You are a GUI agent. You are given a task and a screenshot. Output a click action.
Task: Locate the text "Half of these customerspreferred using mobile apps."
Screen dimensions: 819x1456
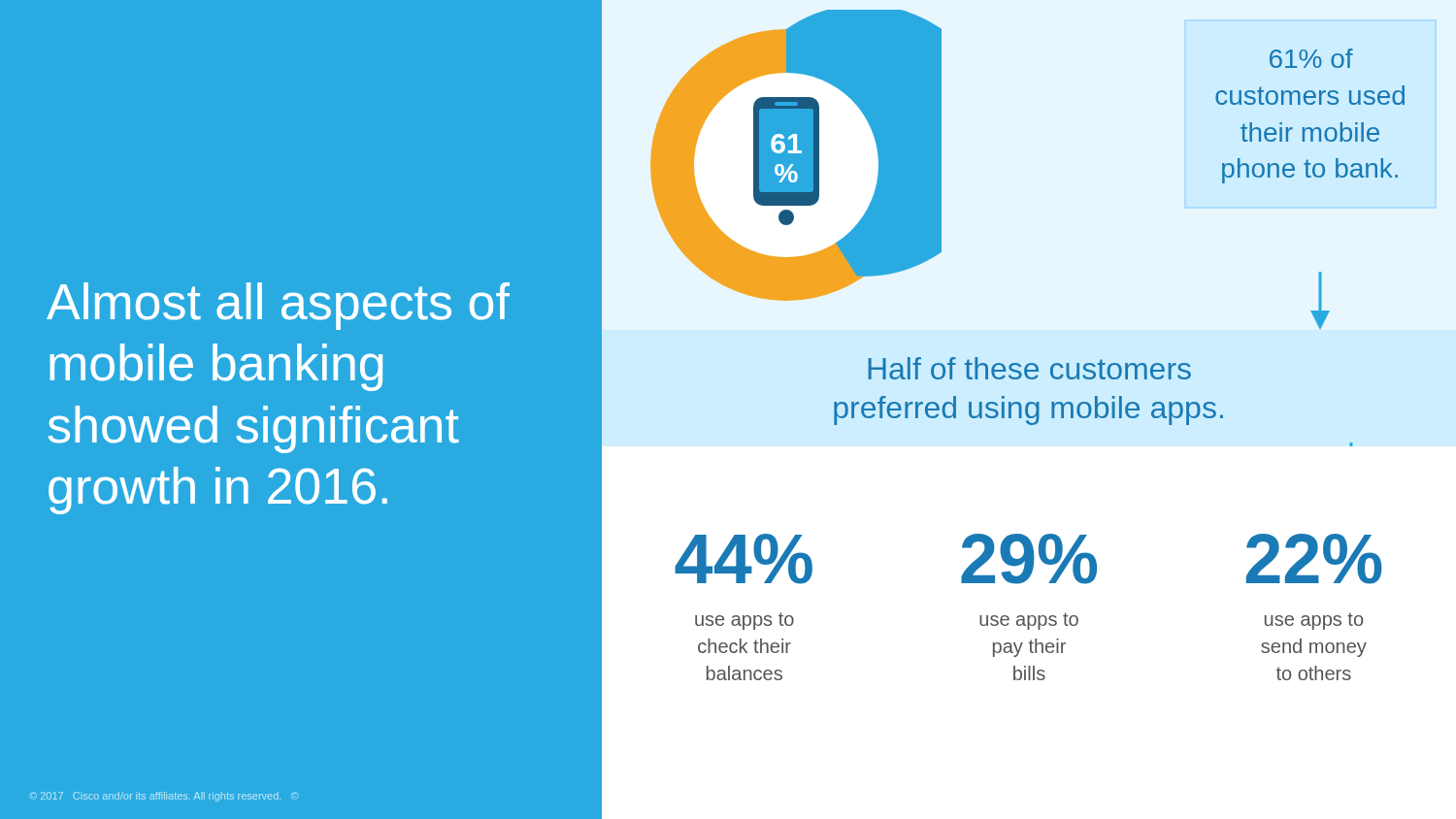click(x=1029, y=388)
